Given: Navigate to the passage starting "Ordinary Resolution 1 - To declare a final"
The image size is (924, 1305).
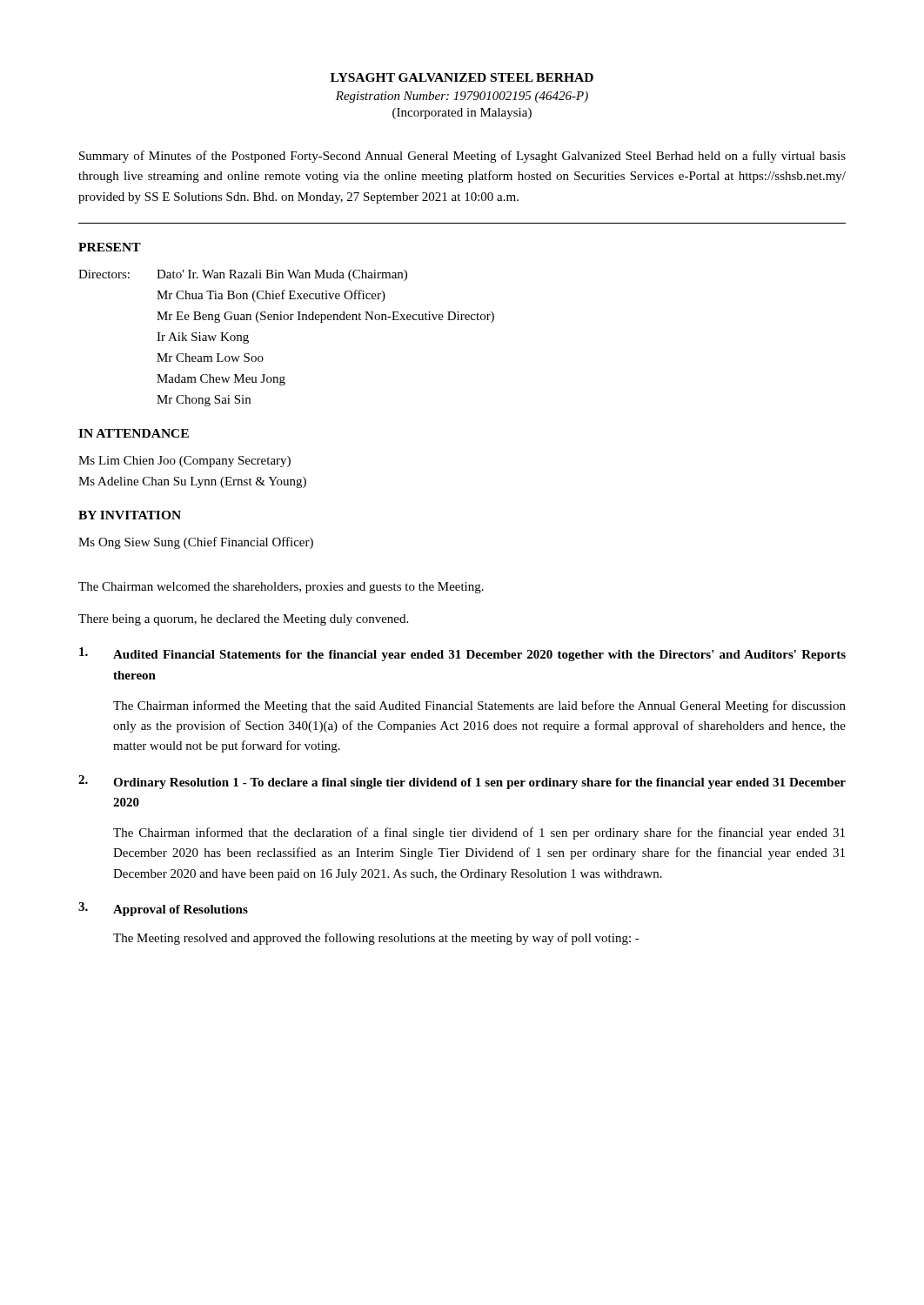Looking at the screenshot, I should 479,792.
